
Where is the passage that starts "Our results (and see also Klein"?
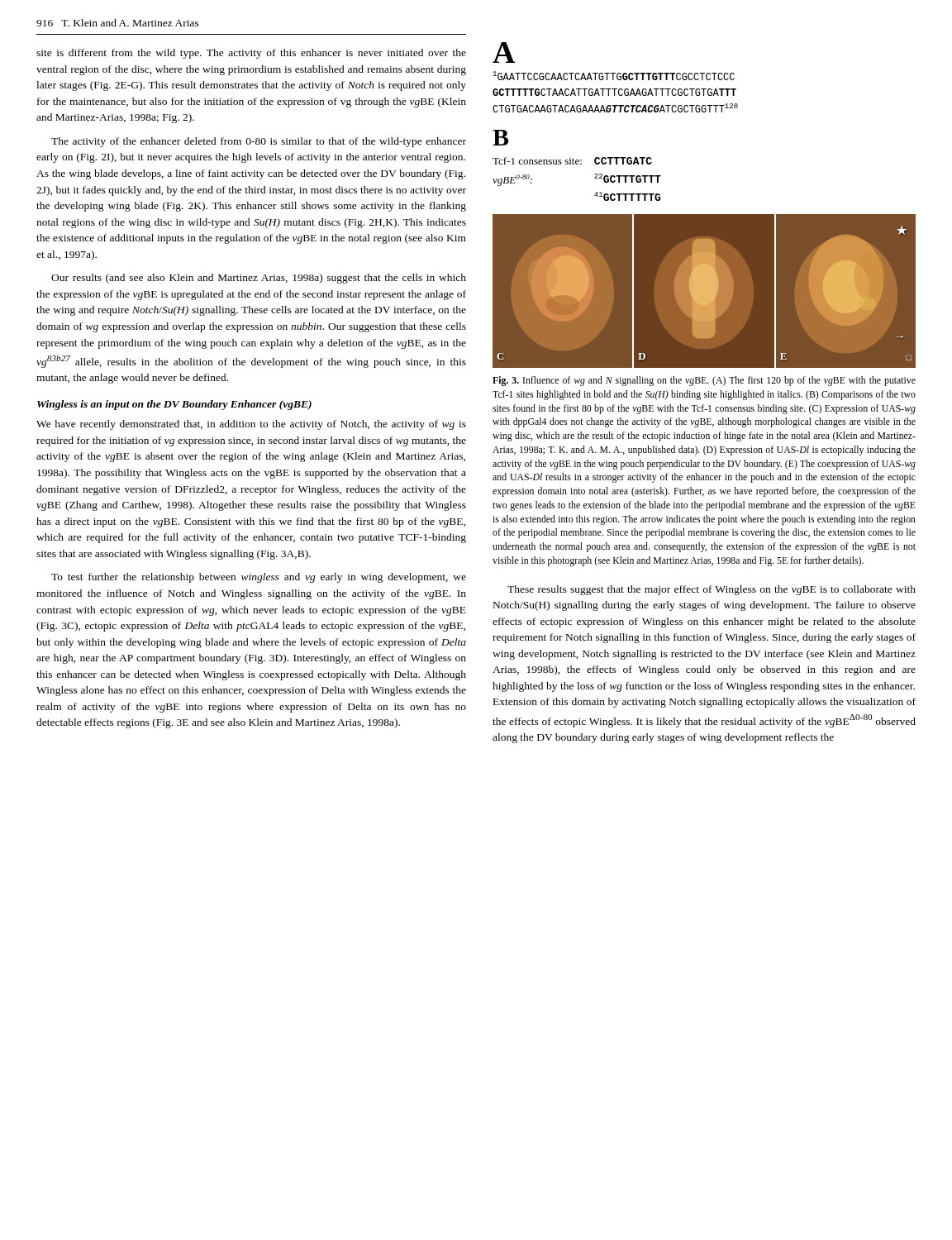(x=251, y=328)
